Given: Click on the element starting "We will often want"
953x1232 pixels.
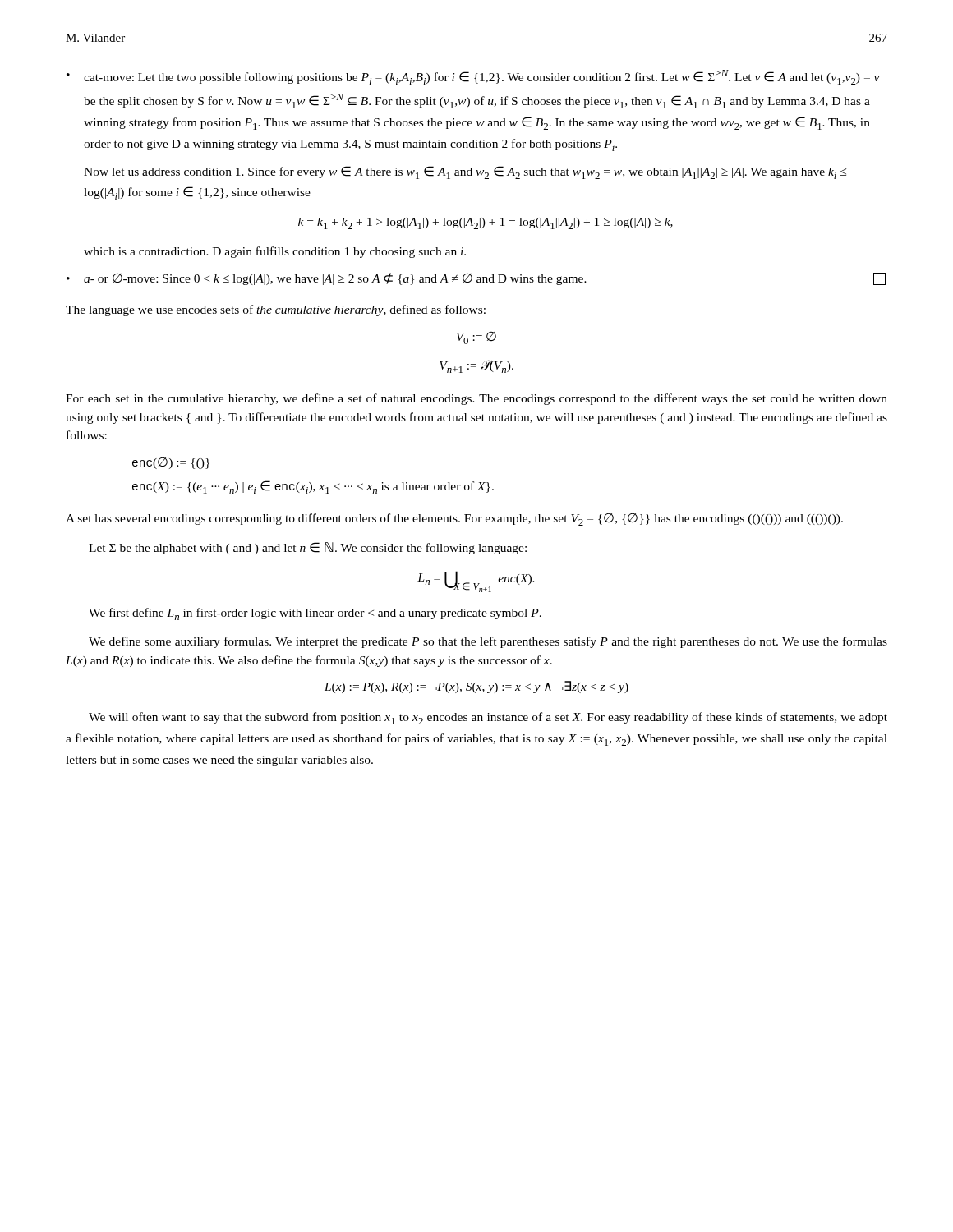Looking at the screenshot, I should pos(476,738).
